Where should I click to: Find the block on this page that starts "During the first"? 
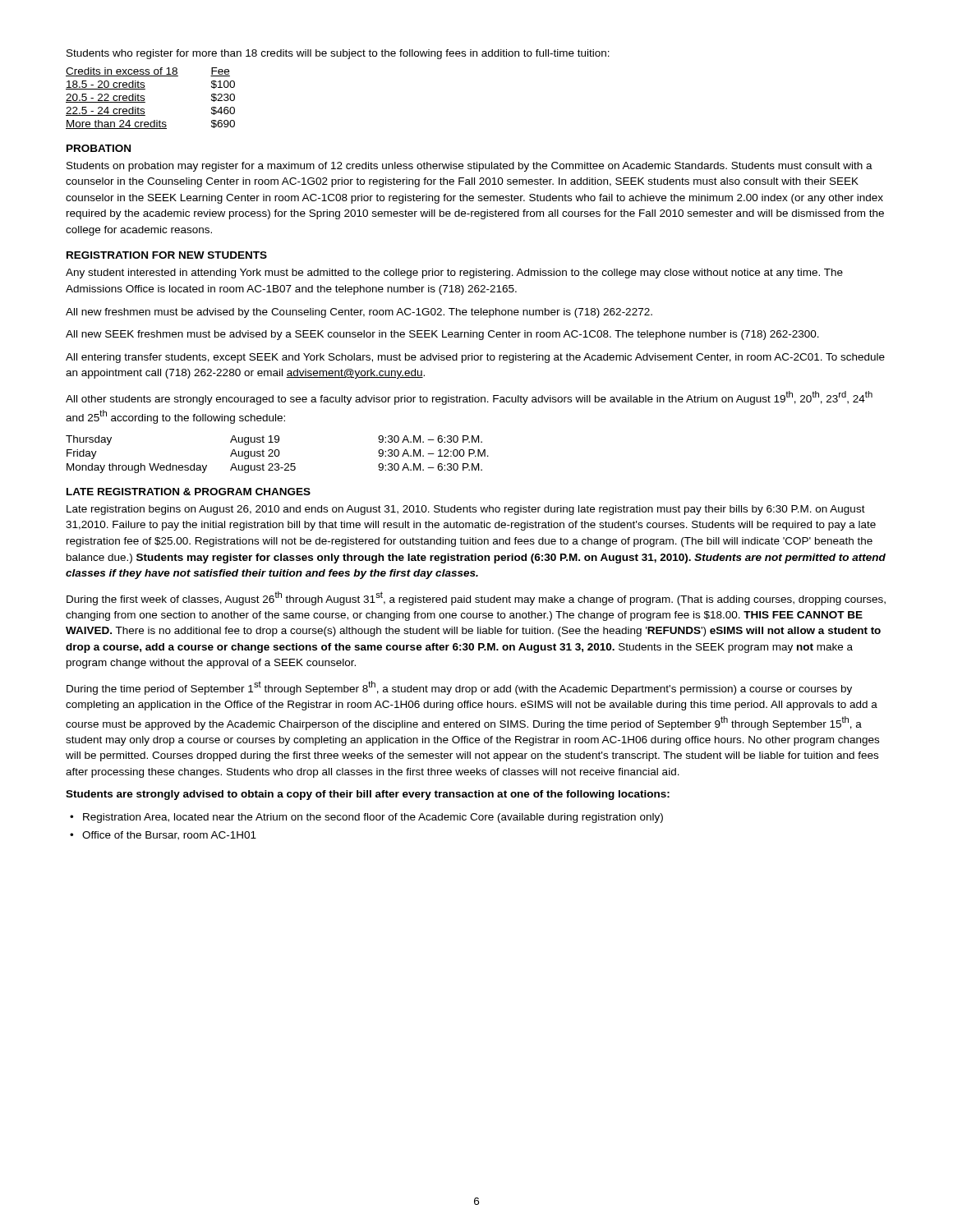pos(476,629)
